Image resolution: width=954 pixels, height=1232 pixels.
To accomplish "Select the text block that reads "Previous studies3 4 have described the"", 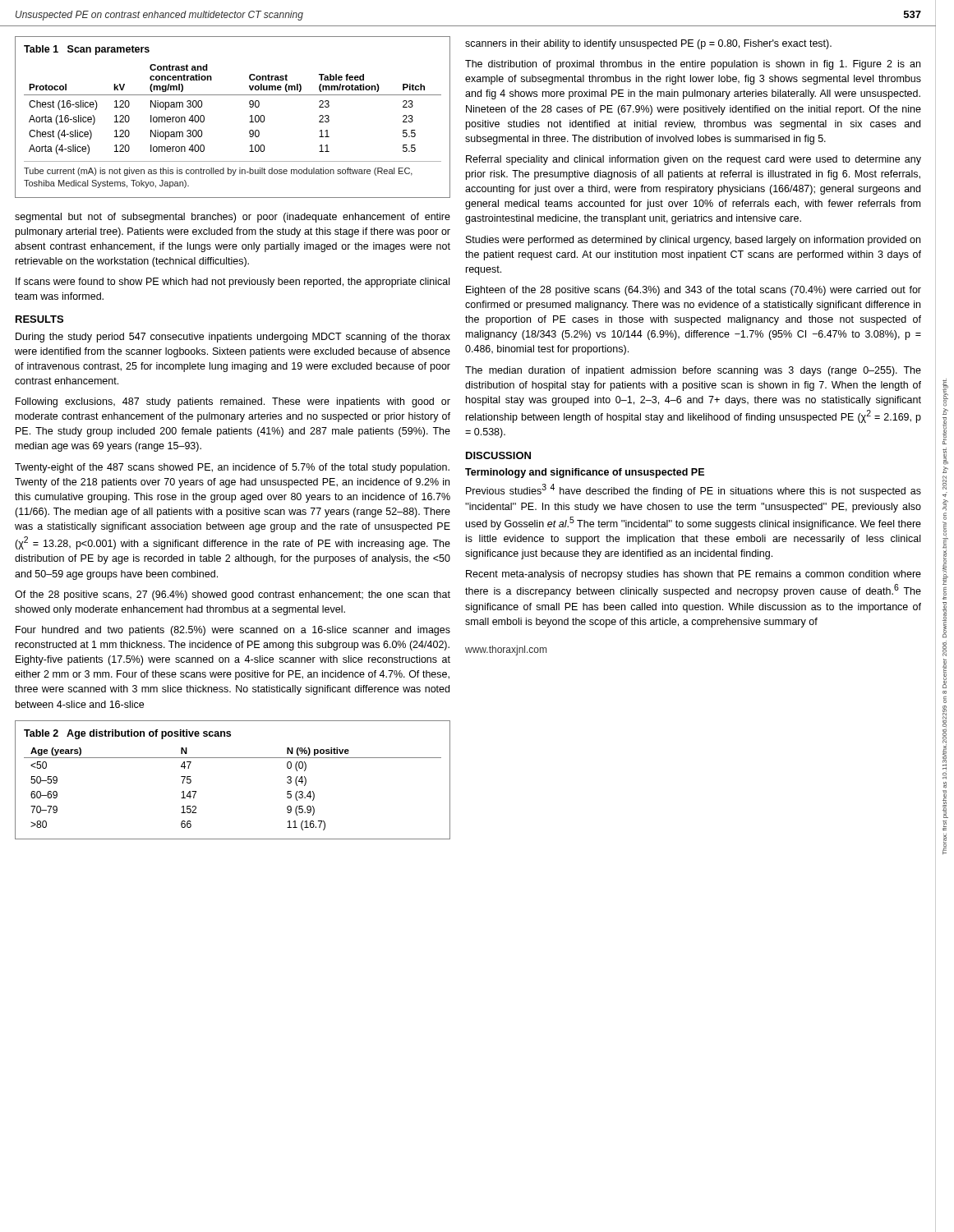I will pyautogui.click(x=693, y=521).
